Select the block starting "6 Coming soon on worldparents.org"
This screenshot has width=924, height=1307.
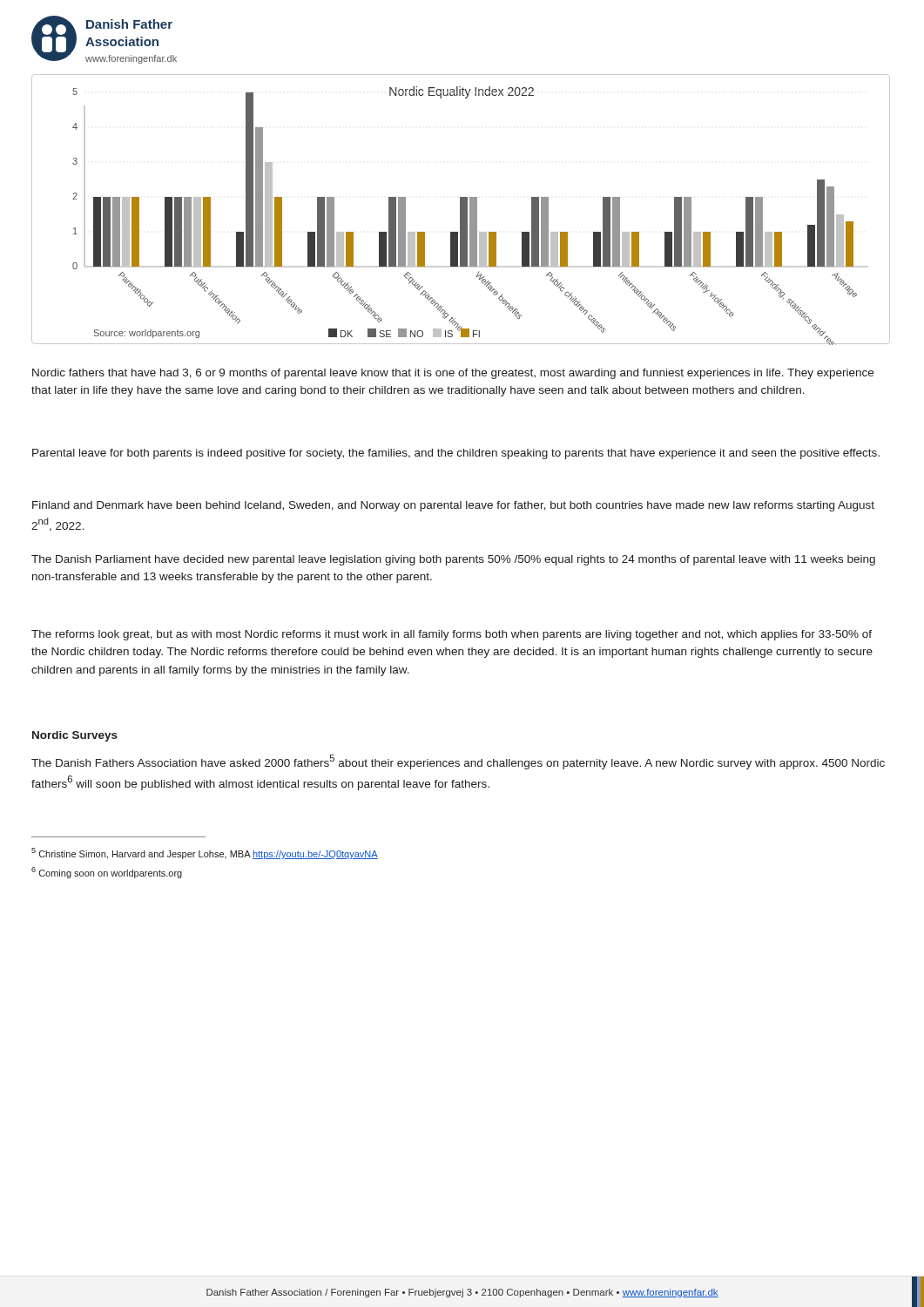pos(107,872)
